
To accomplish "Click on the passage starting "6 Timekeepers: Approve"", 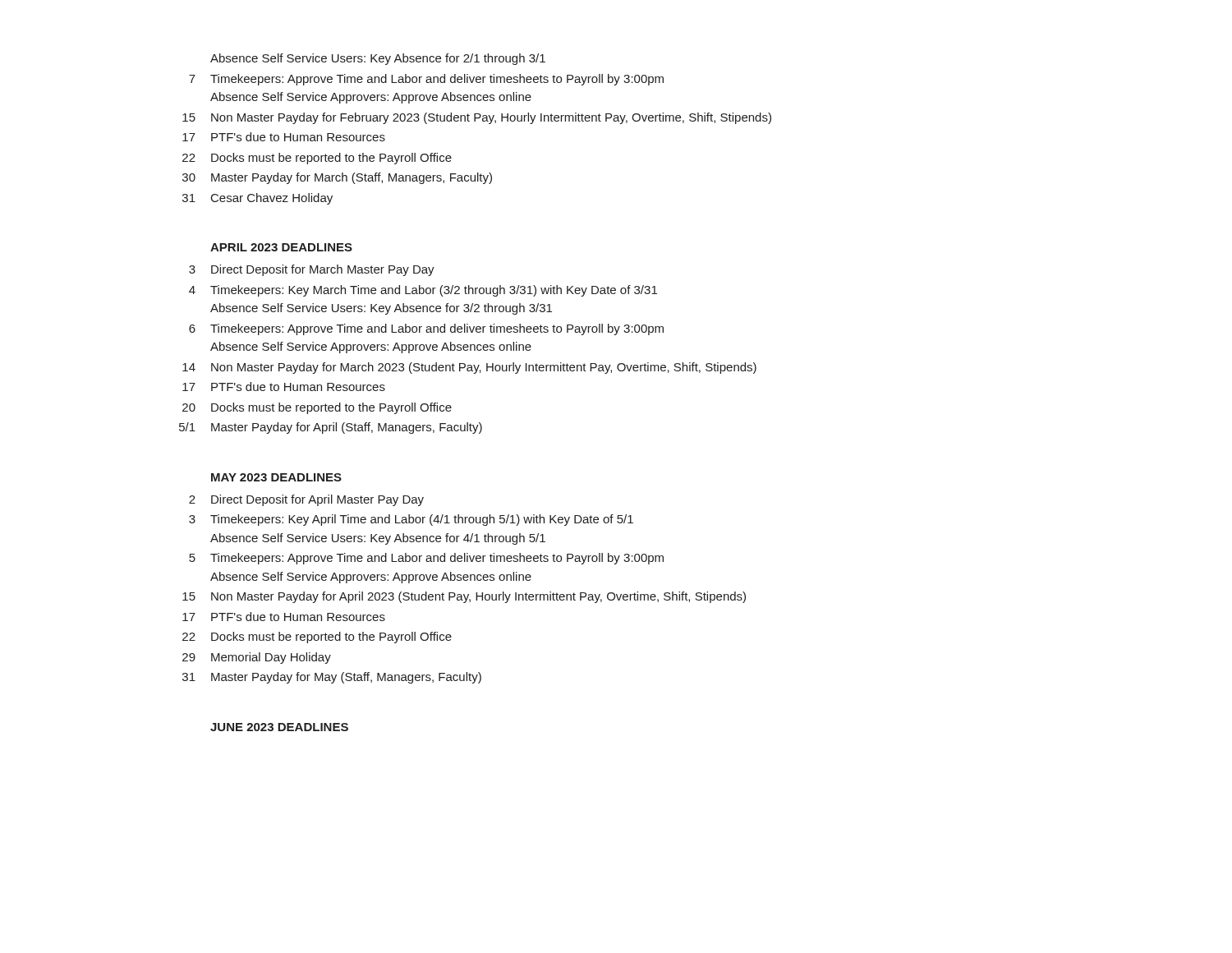I will point(616,338).
